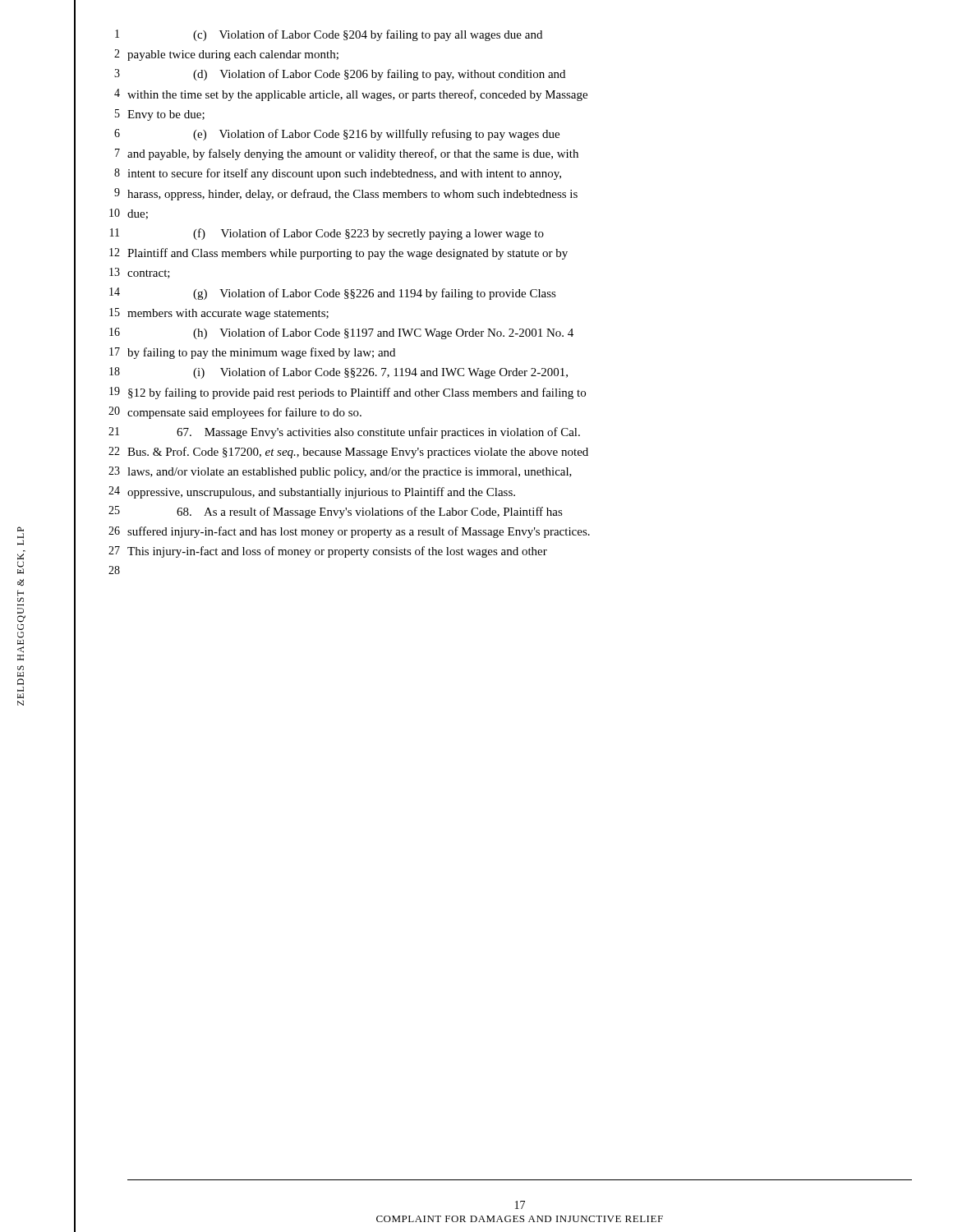Point to the element starting "(f) Violation of Labor Code §223"
The image size is (953, 1232).
520,253
